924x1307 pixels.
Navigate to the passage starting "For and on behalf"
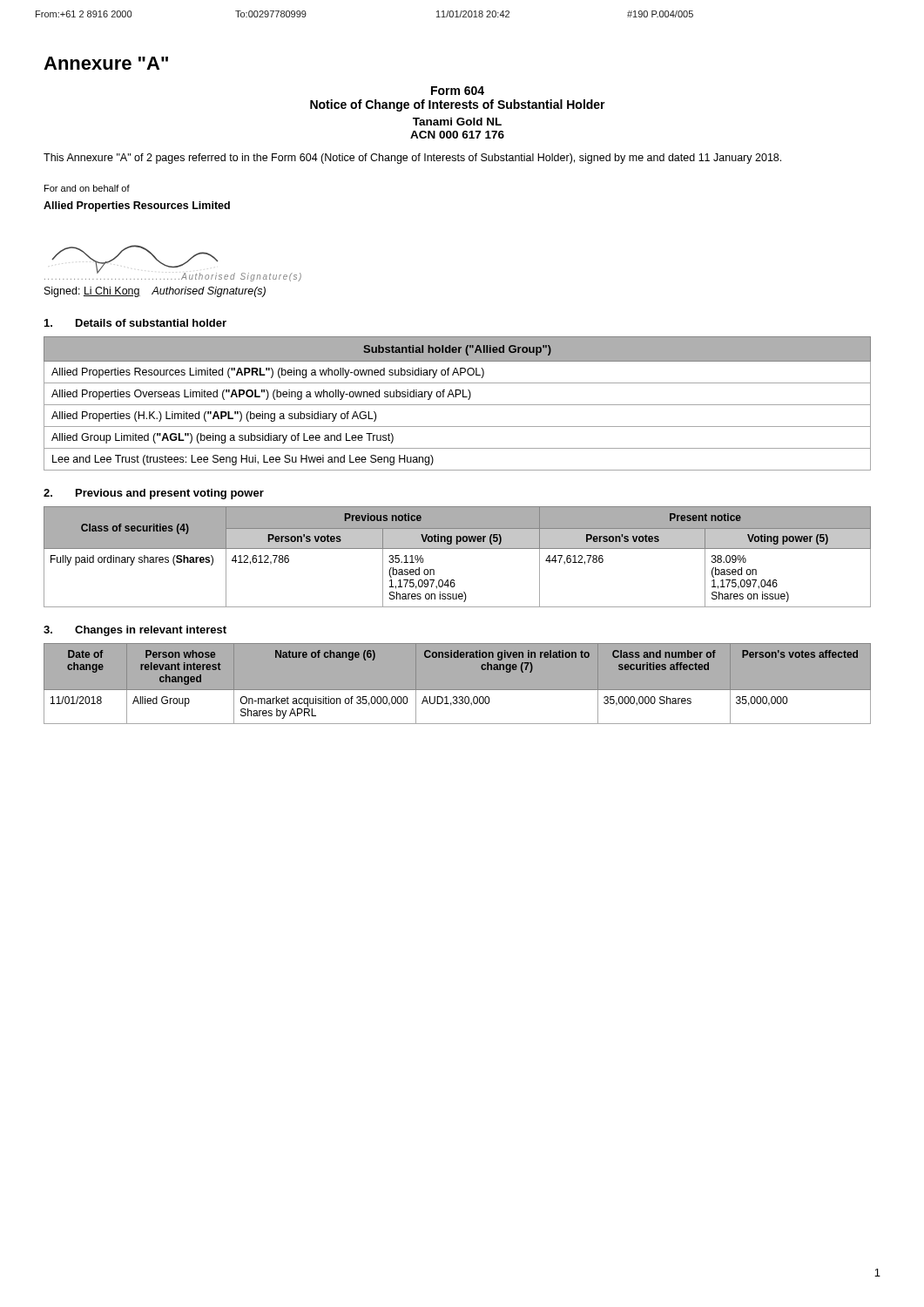[x=87, y=188]
